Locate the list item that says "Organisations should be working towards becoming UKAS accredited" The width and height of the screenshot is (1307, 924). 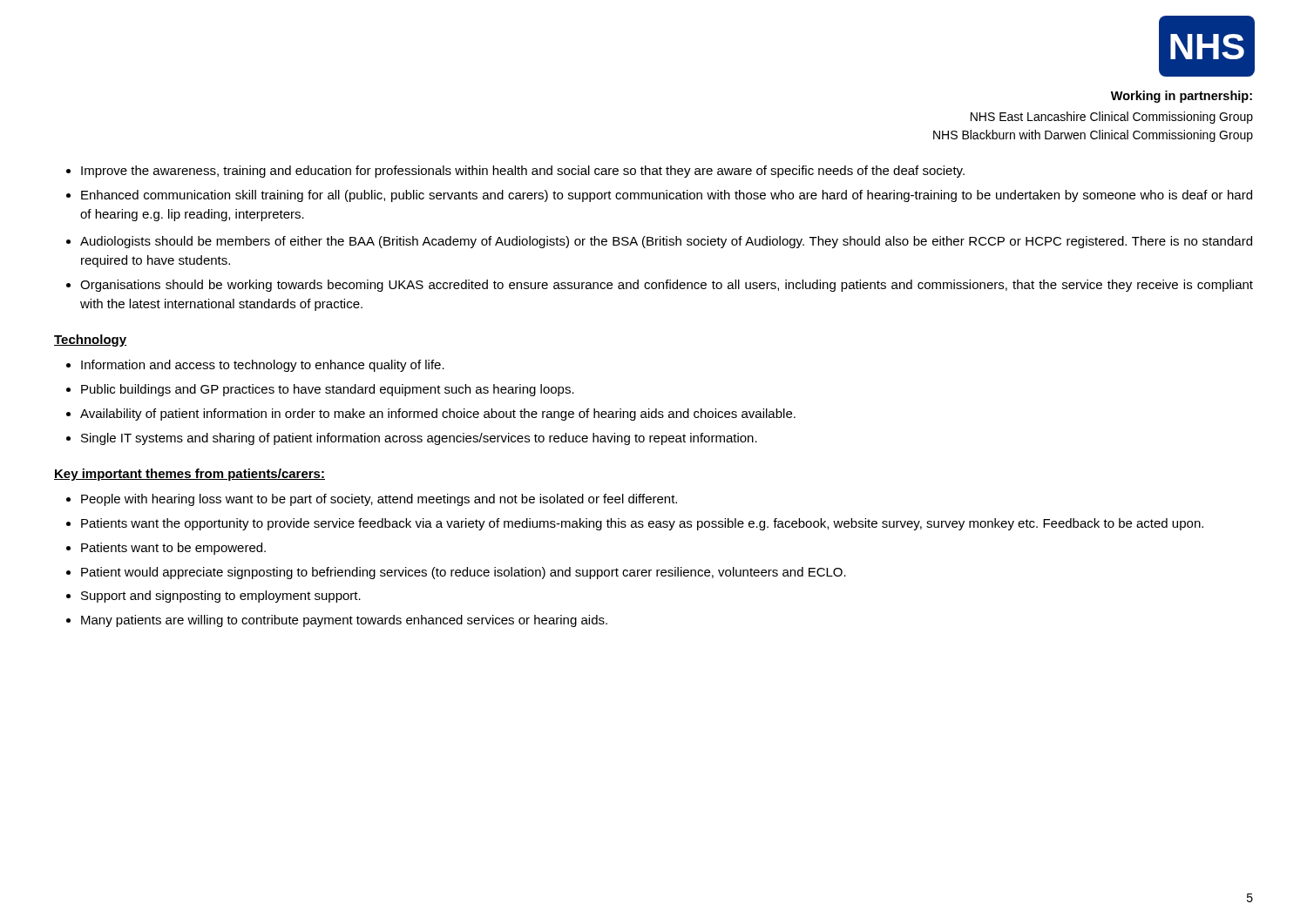(x=667, y=294)
